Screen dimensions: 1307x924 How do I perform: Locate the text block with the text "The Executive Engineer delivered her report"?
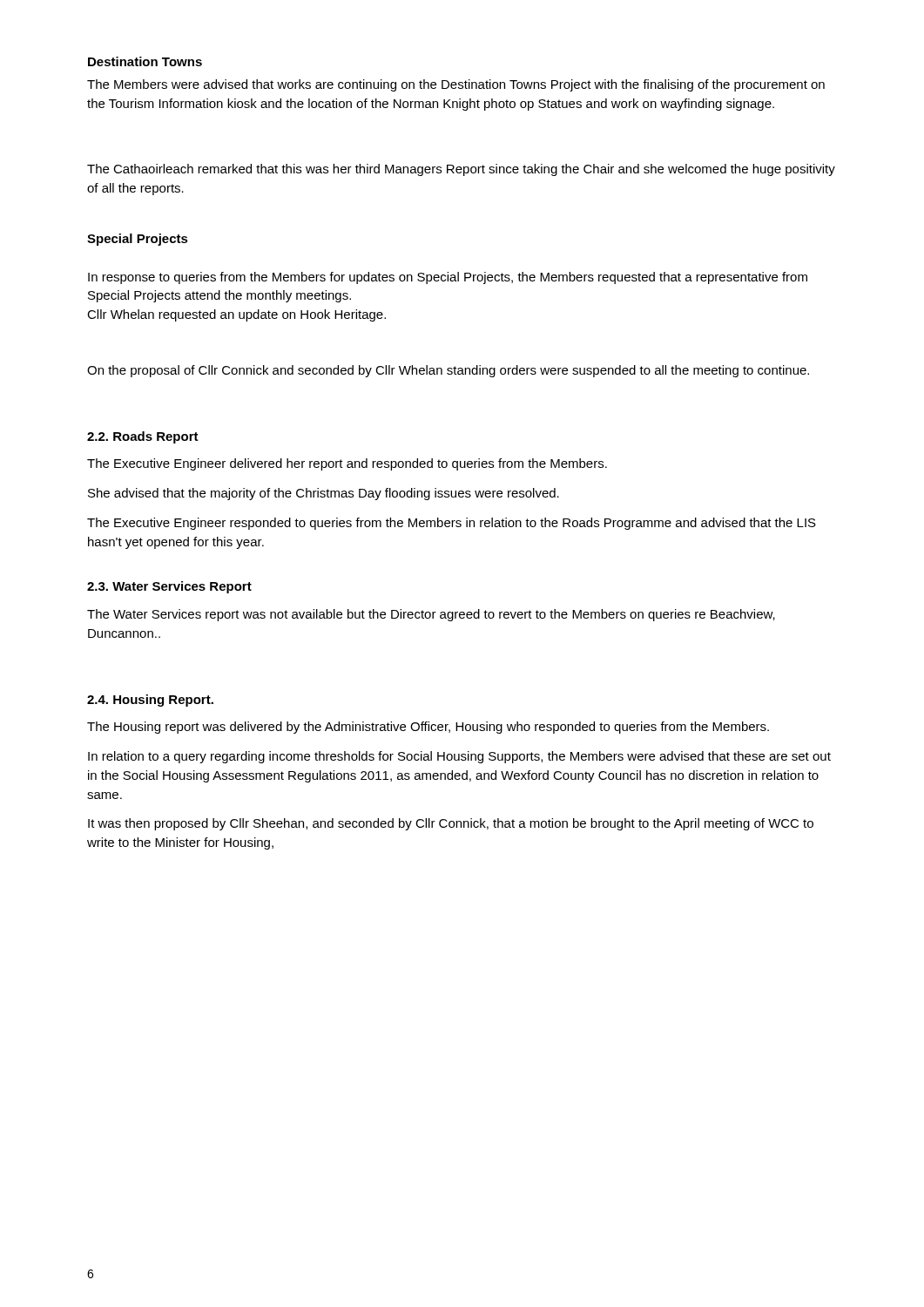pyautogui.click(x=347, y=463)
